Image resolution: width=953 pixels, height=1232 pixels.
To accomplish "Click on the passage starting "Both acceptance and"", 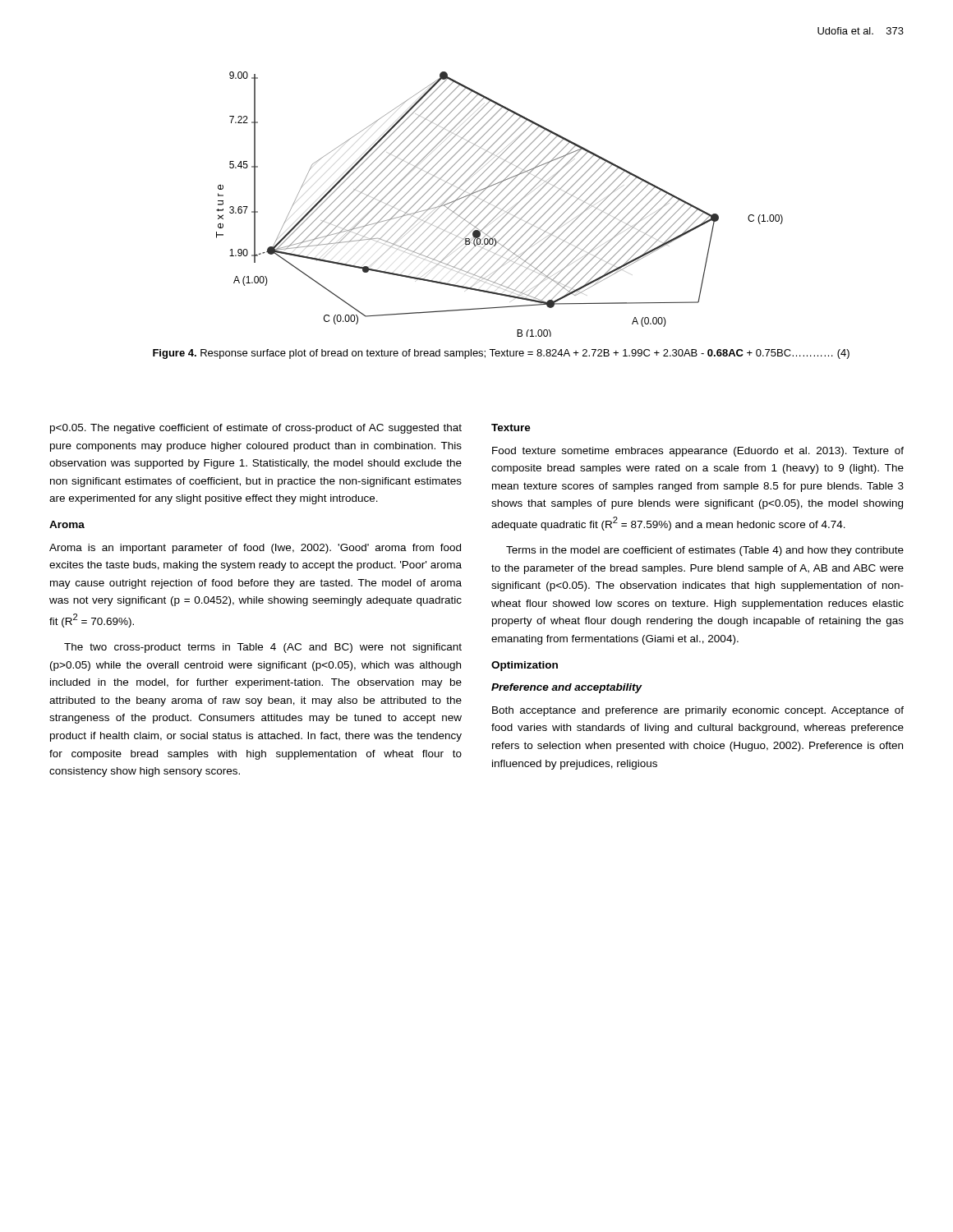I will tap(698, 737).
